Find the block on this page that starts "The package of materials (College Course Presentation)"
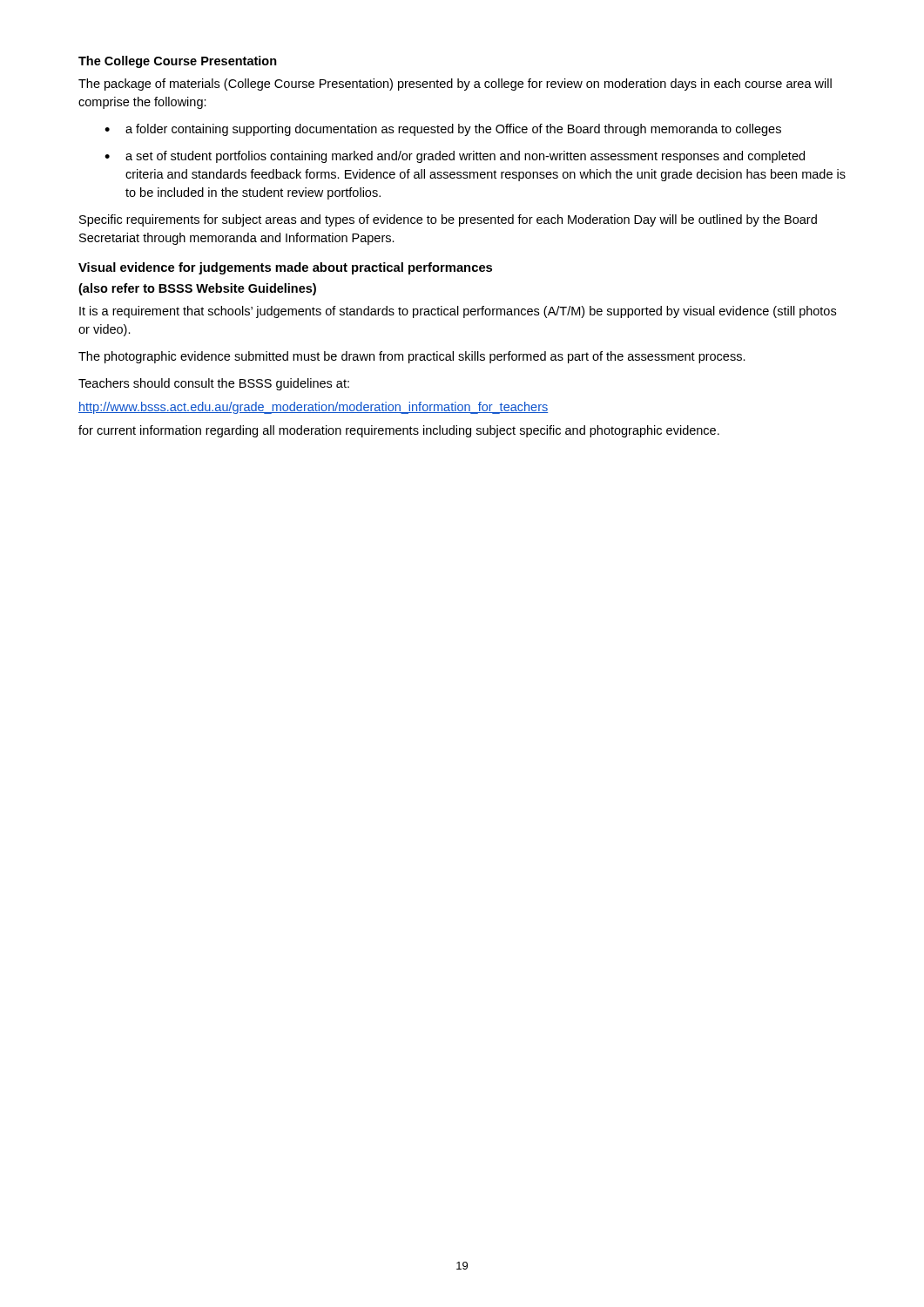924x1307 pixels. [455, 93]
